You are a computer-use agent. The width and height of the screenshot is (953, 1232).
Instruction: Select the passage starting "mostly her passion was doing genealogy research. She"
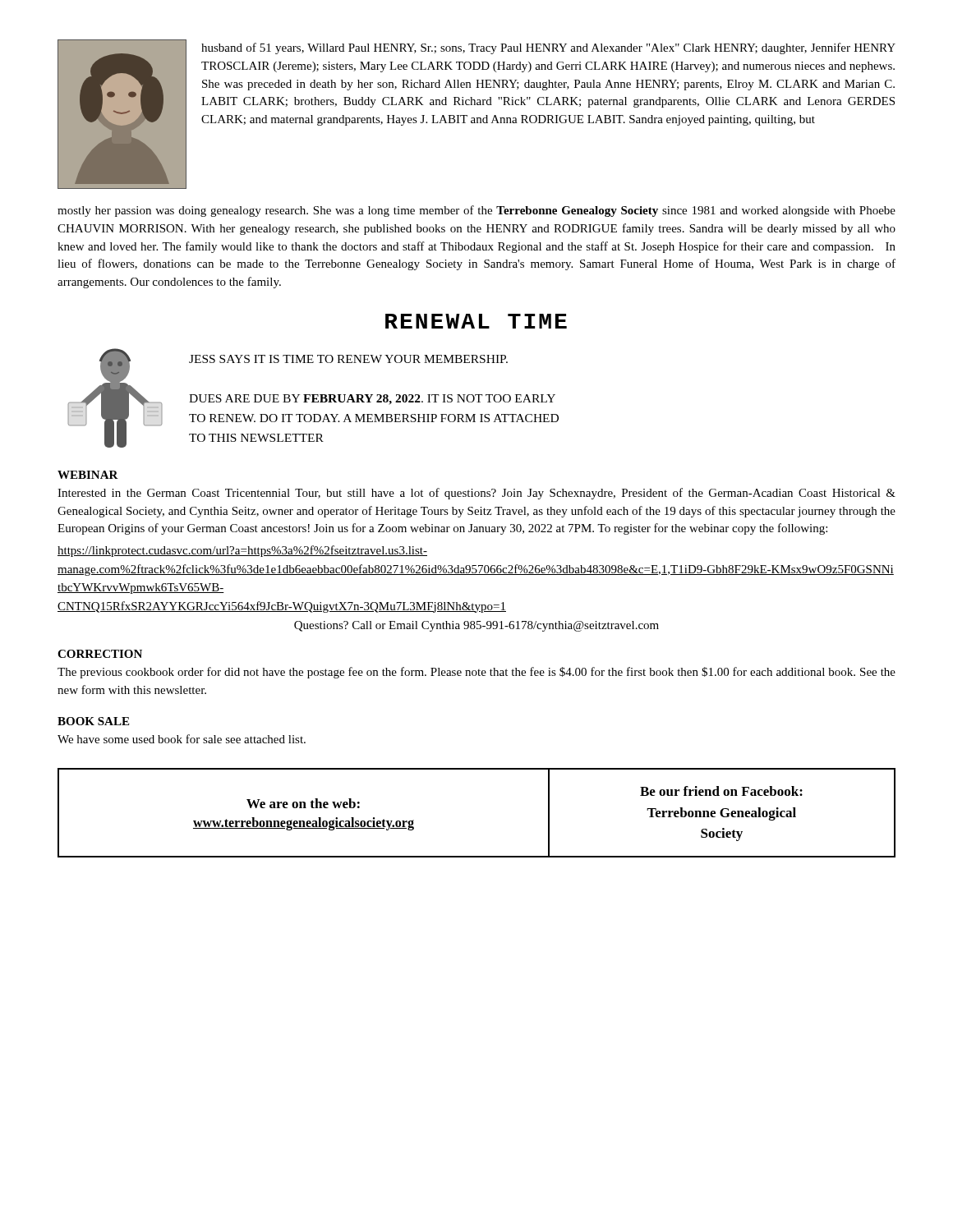(476, 246)
